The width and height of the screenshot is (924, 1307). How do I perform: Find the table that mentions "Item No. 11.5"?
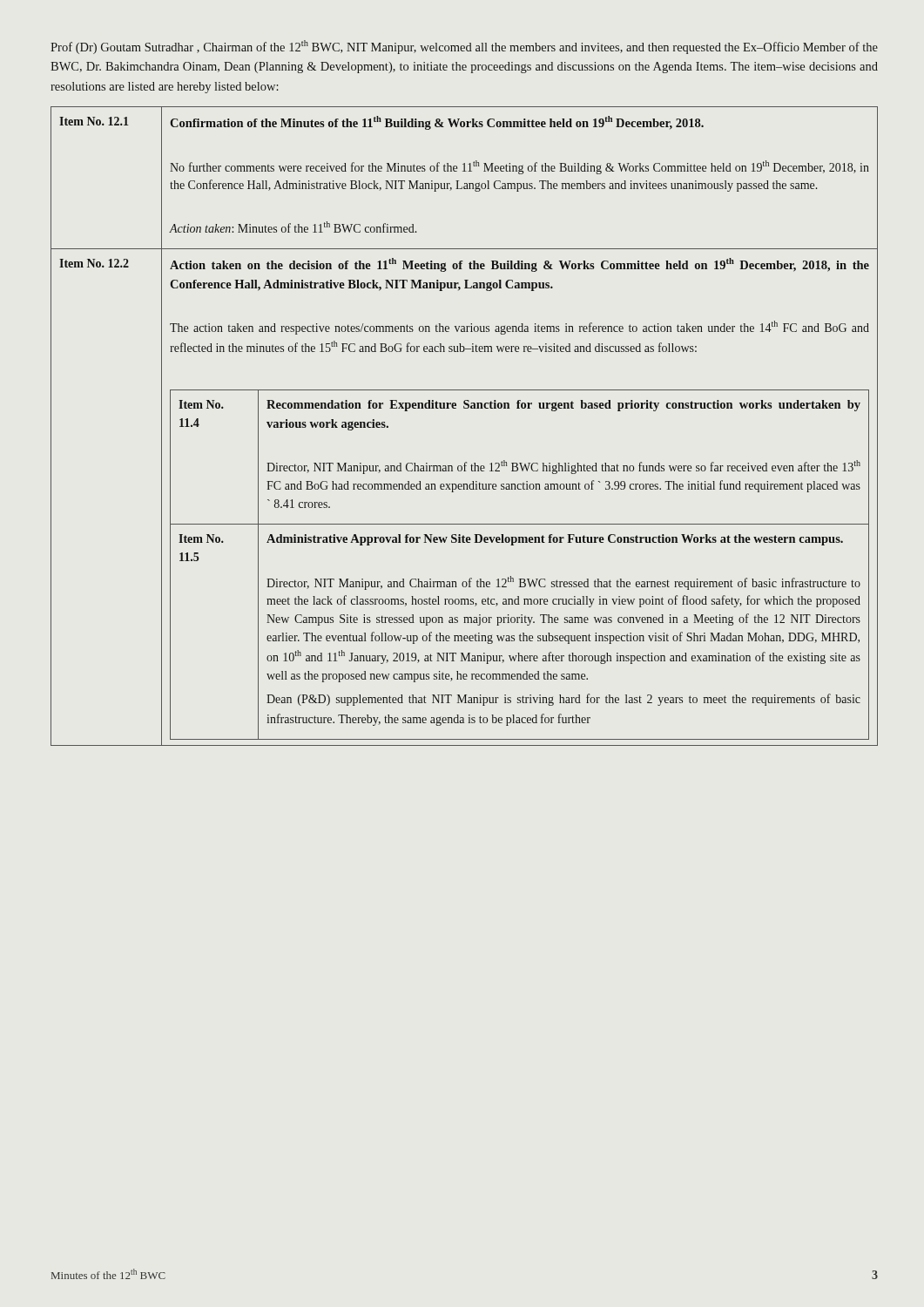[x=464, y=426]
